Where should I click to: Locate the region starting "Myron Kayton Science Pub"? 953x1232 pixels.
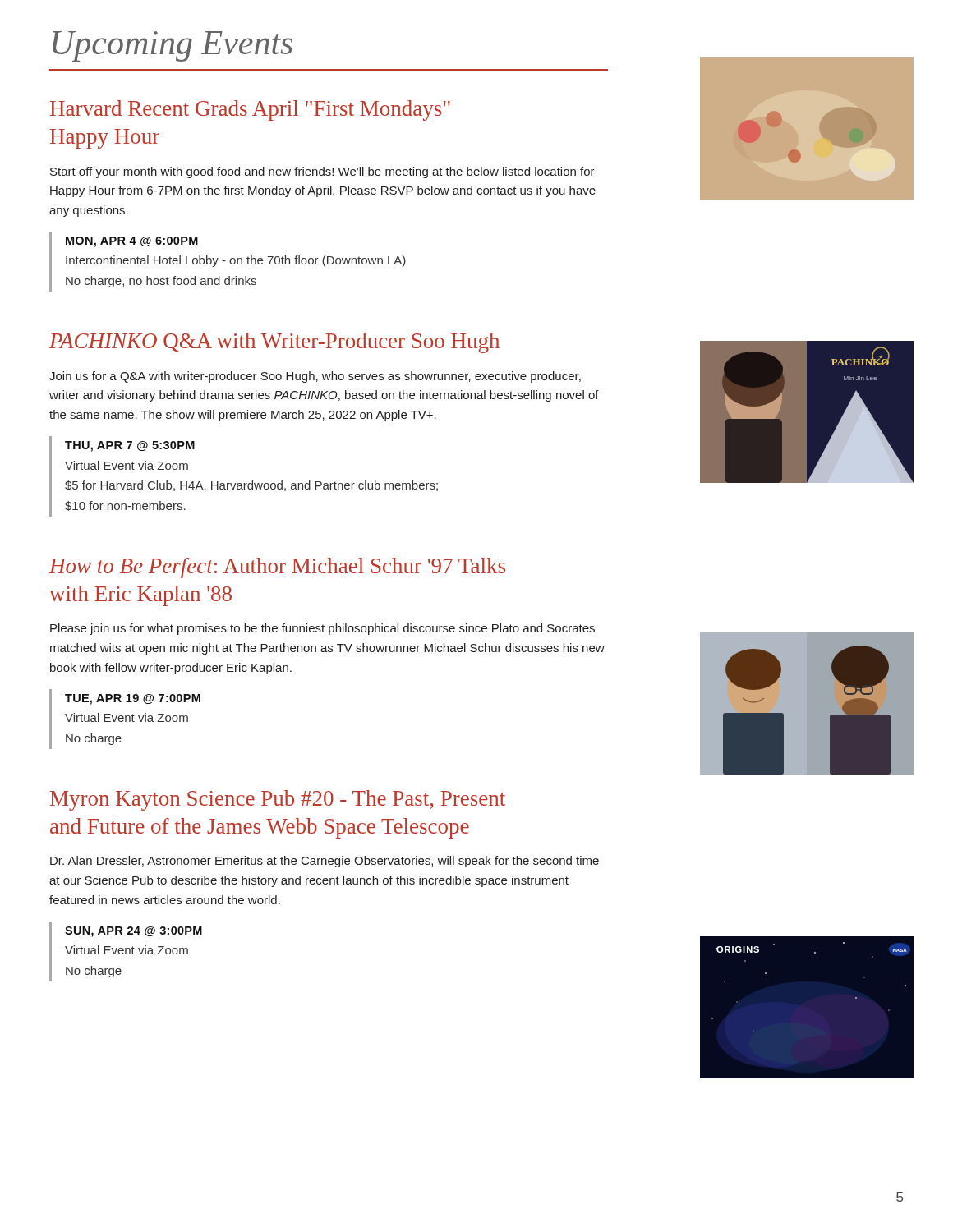(277, 812)
